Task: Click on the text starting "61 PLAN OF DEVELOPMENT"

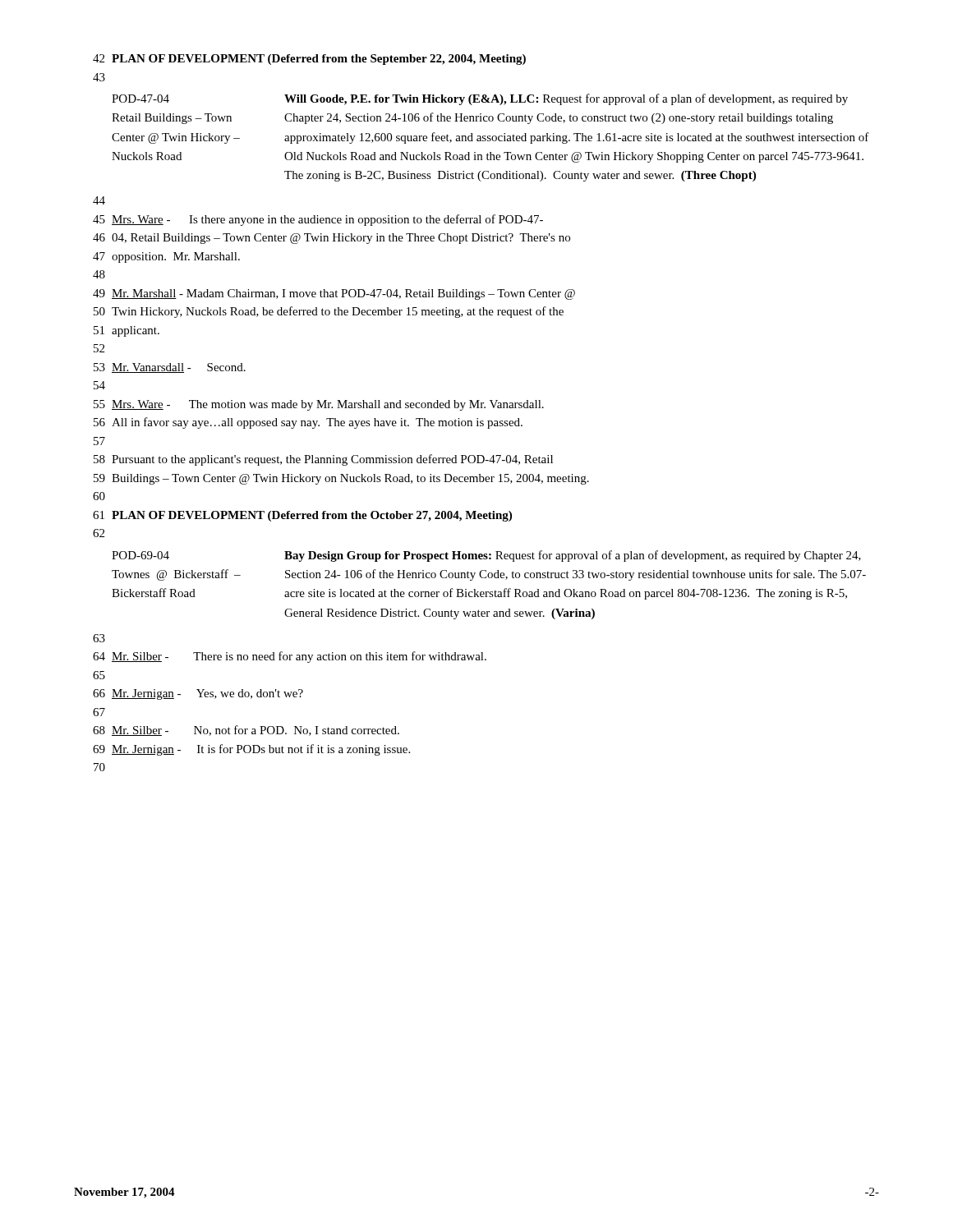Action: 476,515
